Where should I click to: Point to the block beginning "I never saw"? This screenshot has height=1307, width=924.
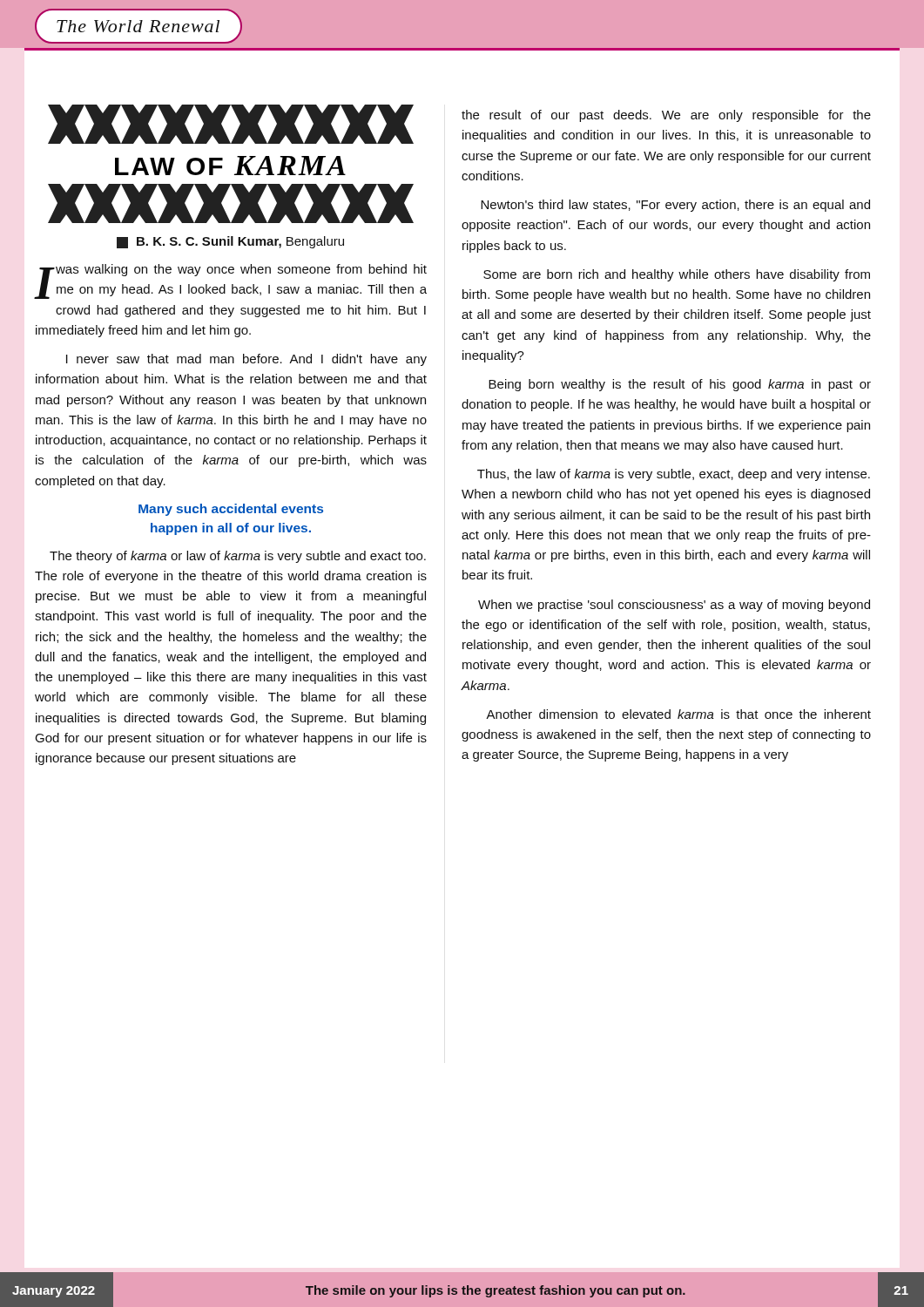231,419
